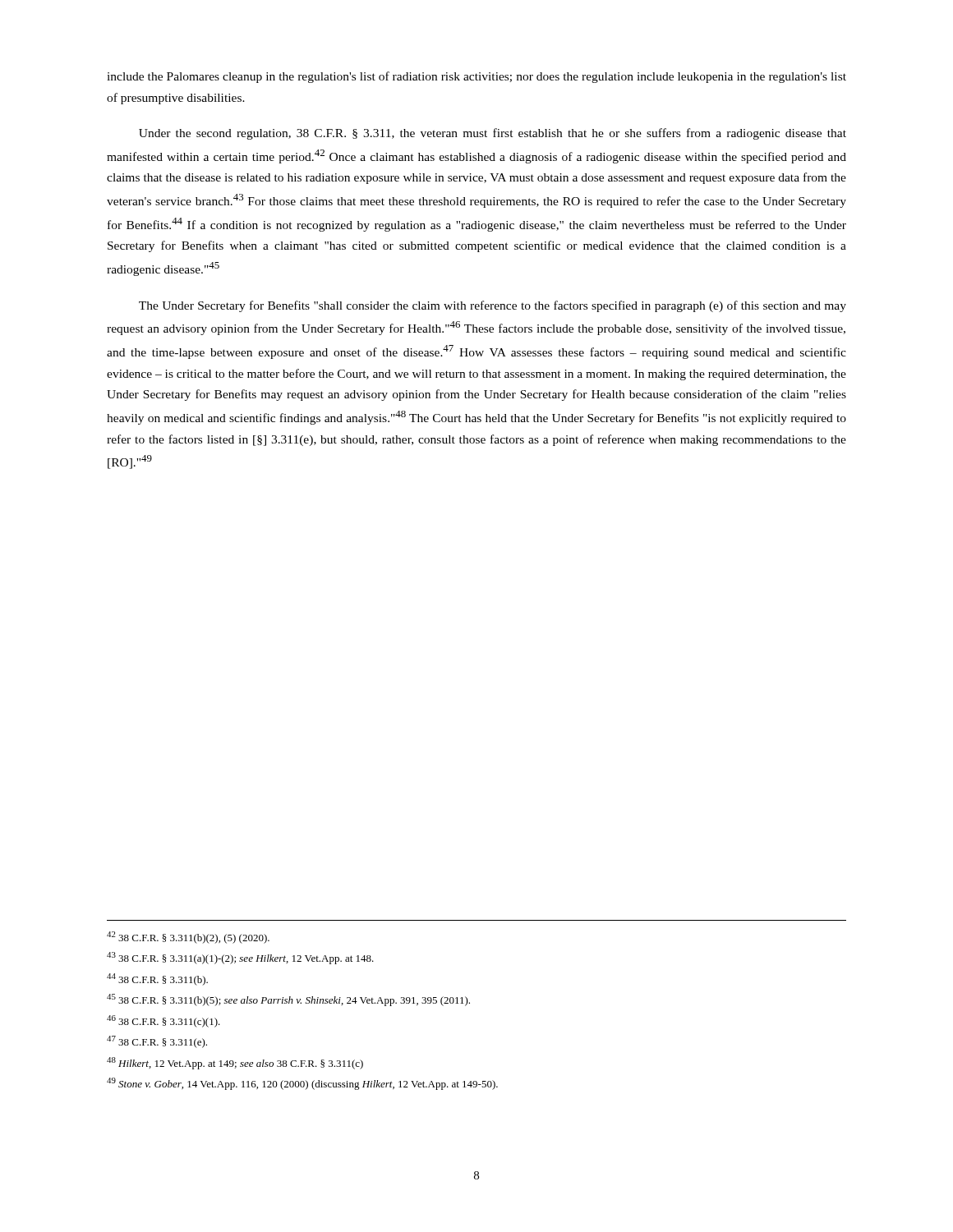Point to the text block starting "43 38 C.F.R. § 3.311(a)(1)-(2); see Hilkert,"
This screenshot has height=1232, width=953.
coord(240,958)
